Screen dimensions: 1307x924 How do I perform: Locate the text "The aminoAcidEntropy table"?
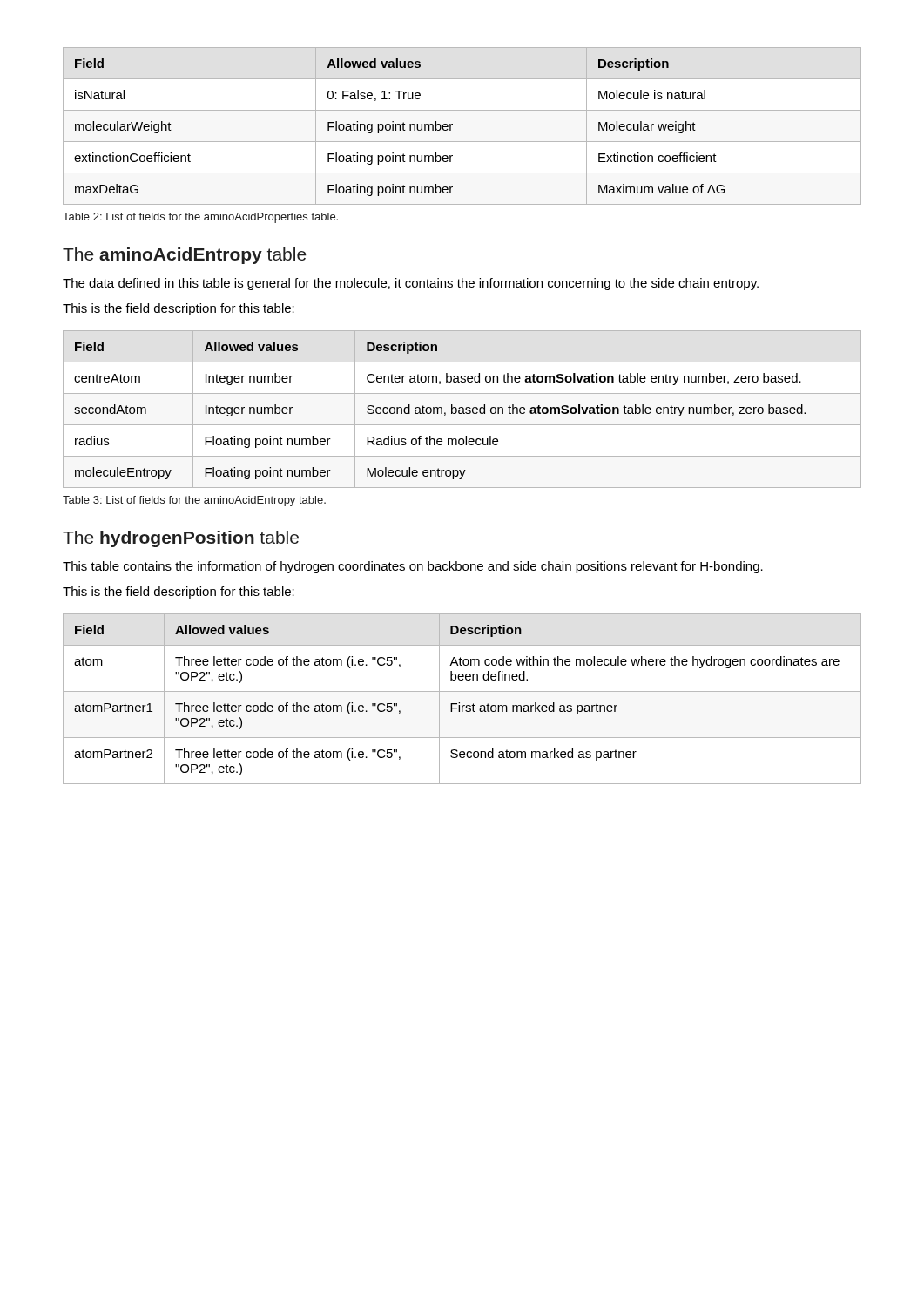(x=185, y=254)
